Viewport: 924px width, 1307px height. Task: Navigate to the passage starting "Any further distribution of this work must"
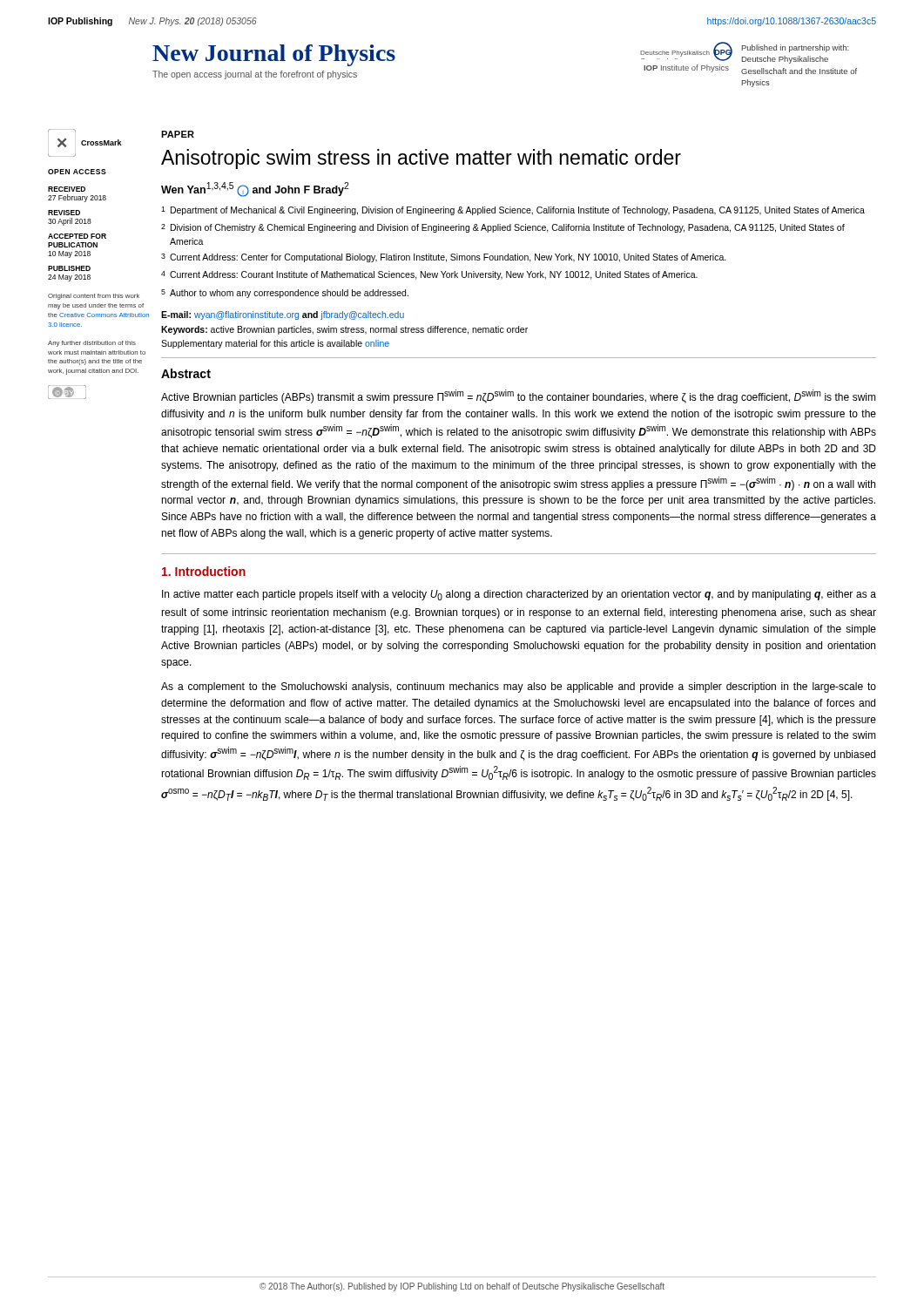pos(97,357)
